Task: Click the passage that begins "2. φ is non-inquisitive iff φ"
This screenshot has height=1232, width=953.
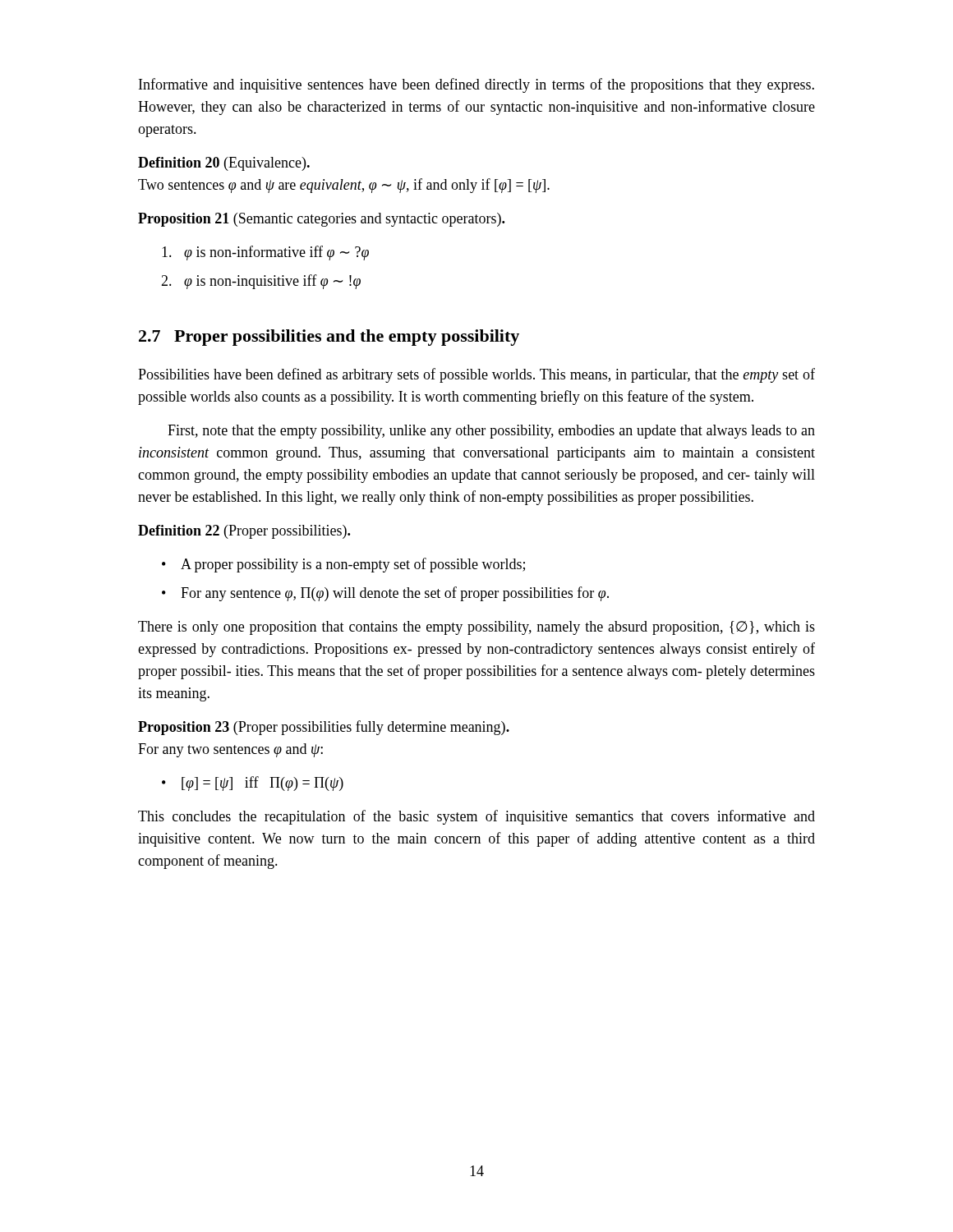Action: [x=261, y=281]
